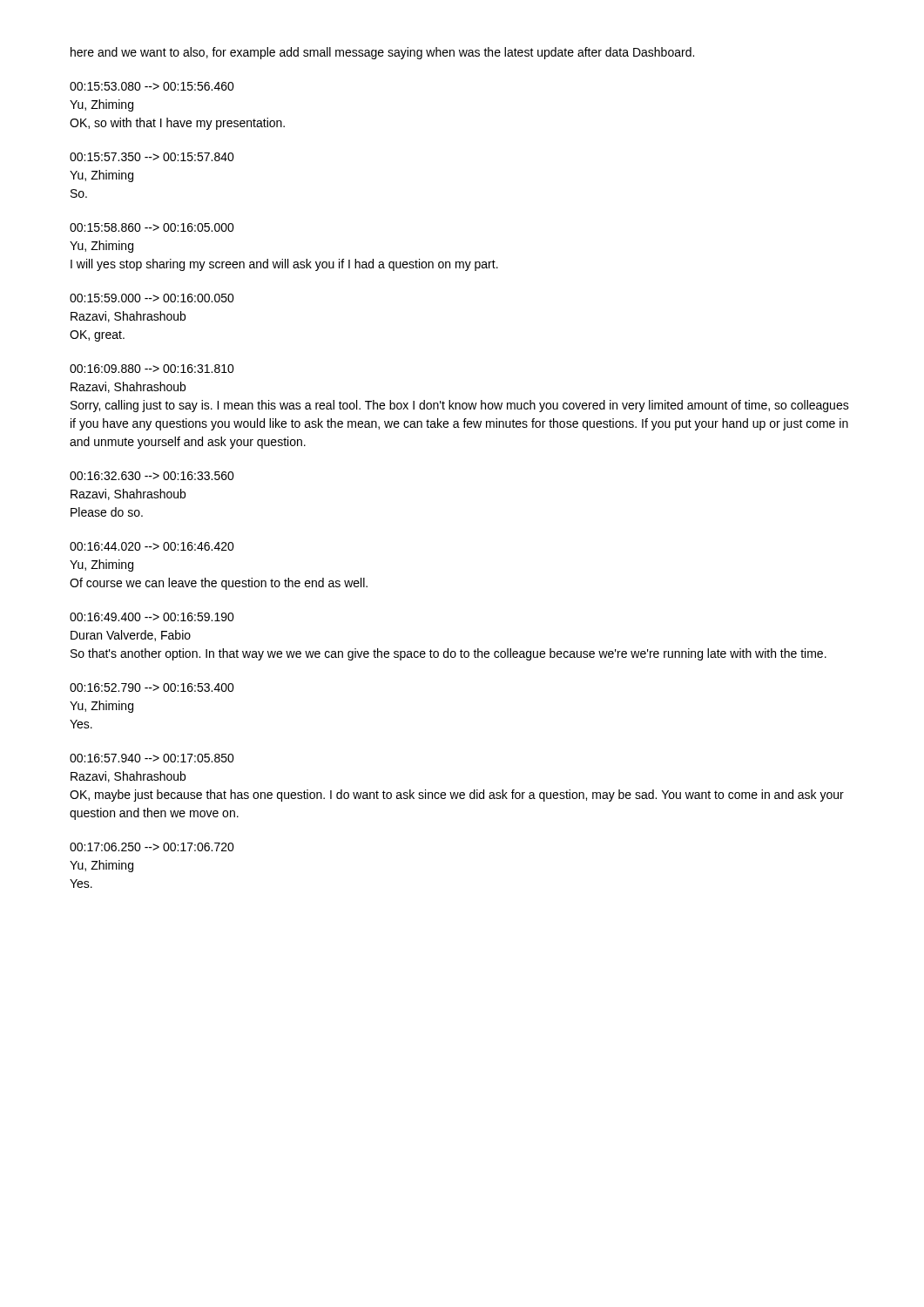Find the text block containing "00:16:57.940 --> 00:17:05.850 Razavi, Shahrashoub"
The image size is (924, 1307).
click(462, 786)
